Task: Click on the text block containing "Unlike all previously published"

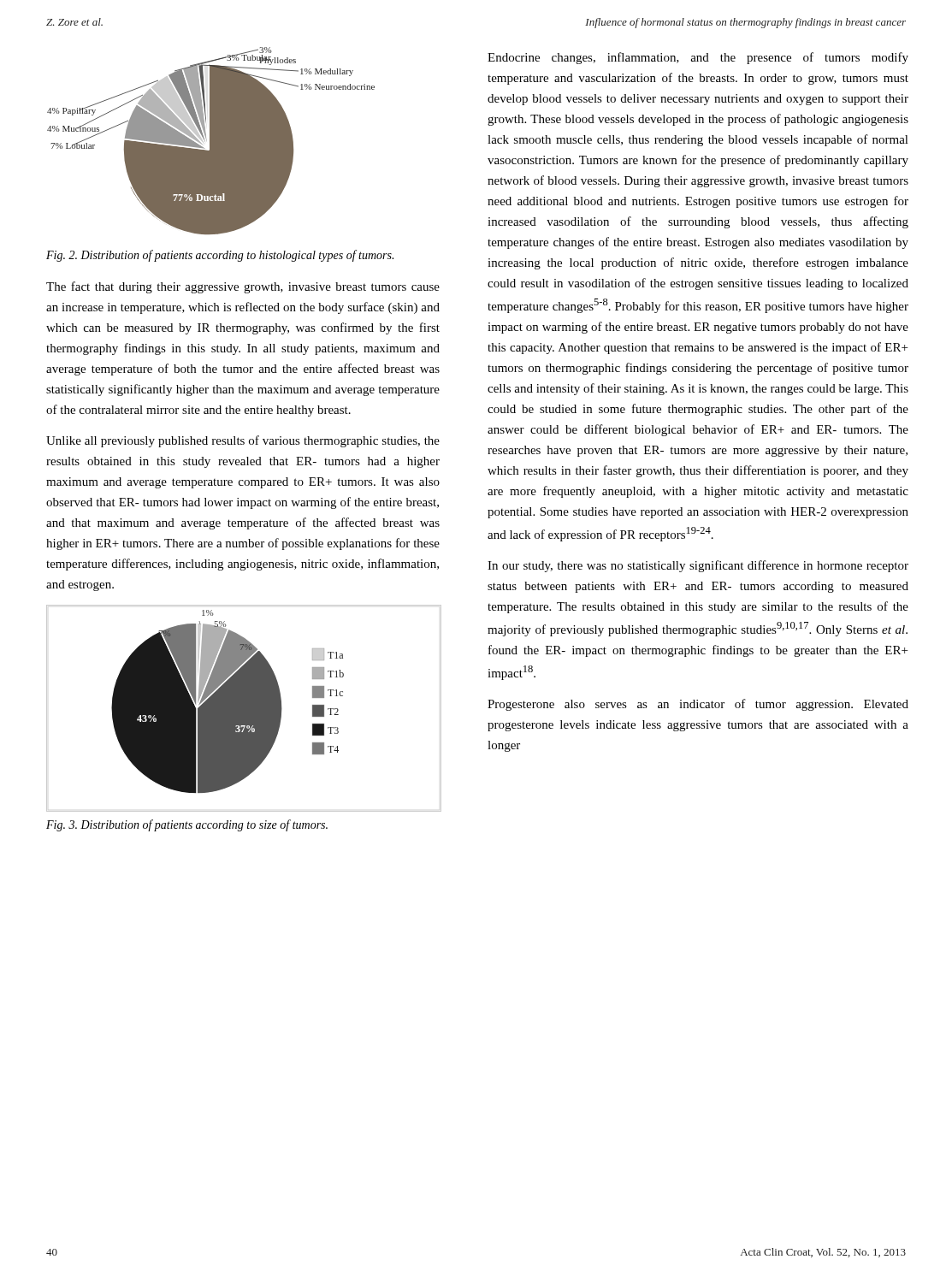Action: tap(243, 512)
